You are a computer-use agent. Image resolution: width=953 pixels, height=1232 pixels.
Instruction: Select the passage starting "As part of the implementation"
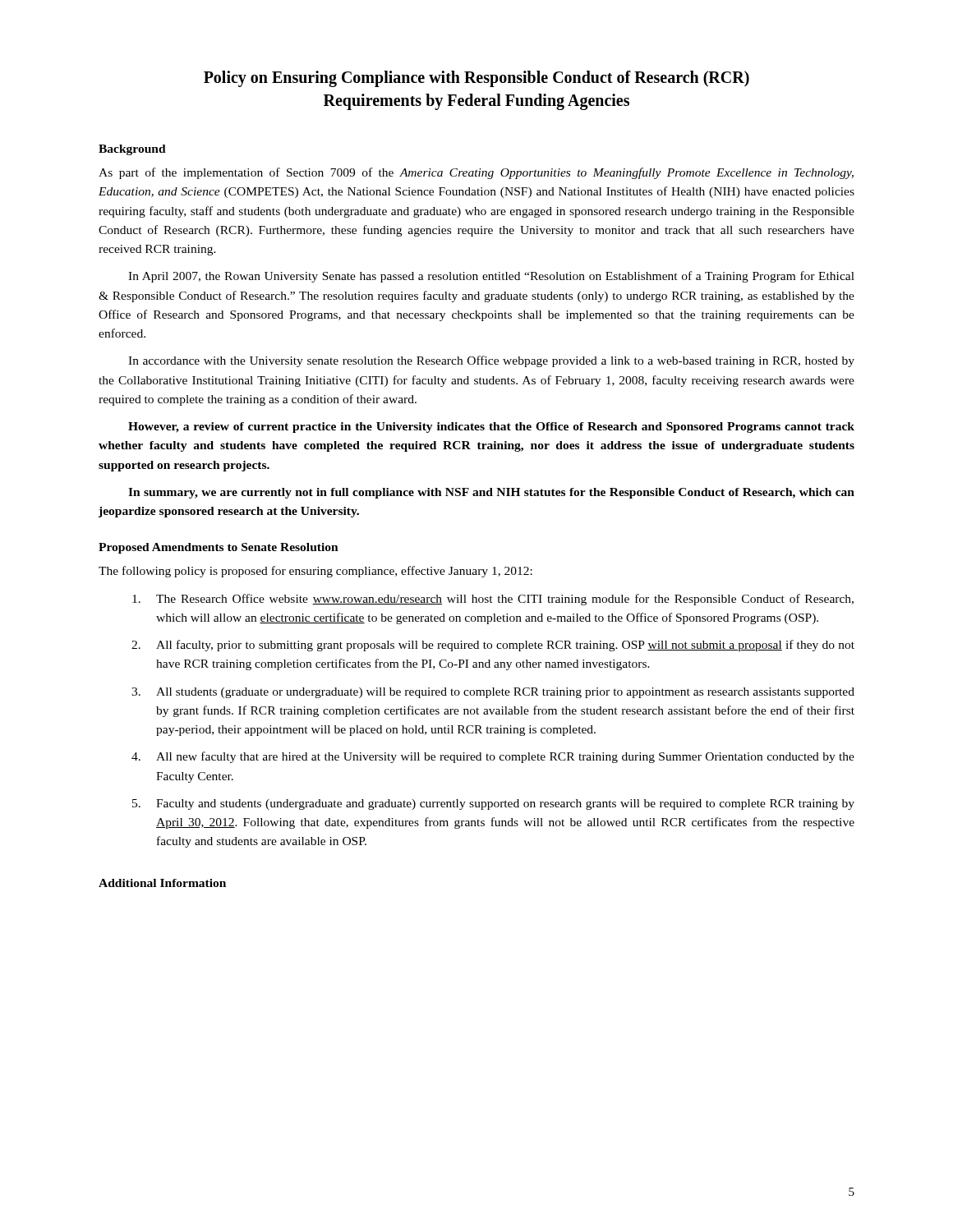(476, 210)
